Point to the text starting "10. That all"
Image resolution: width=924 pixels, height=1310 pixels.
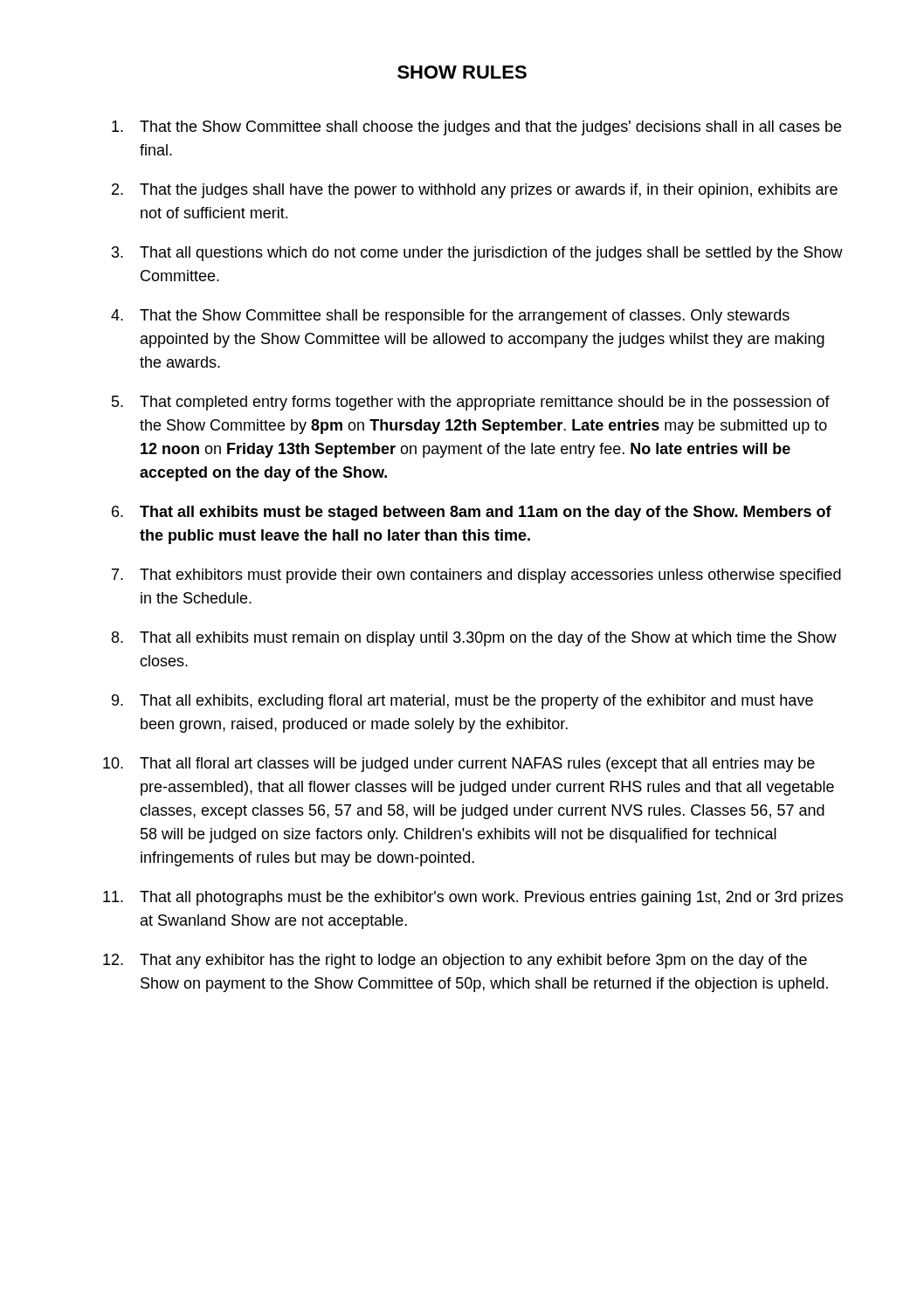[462, 811]
